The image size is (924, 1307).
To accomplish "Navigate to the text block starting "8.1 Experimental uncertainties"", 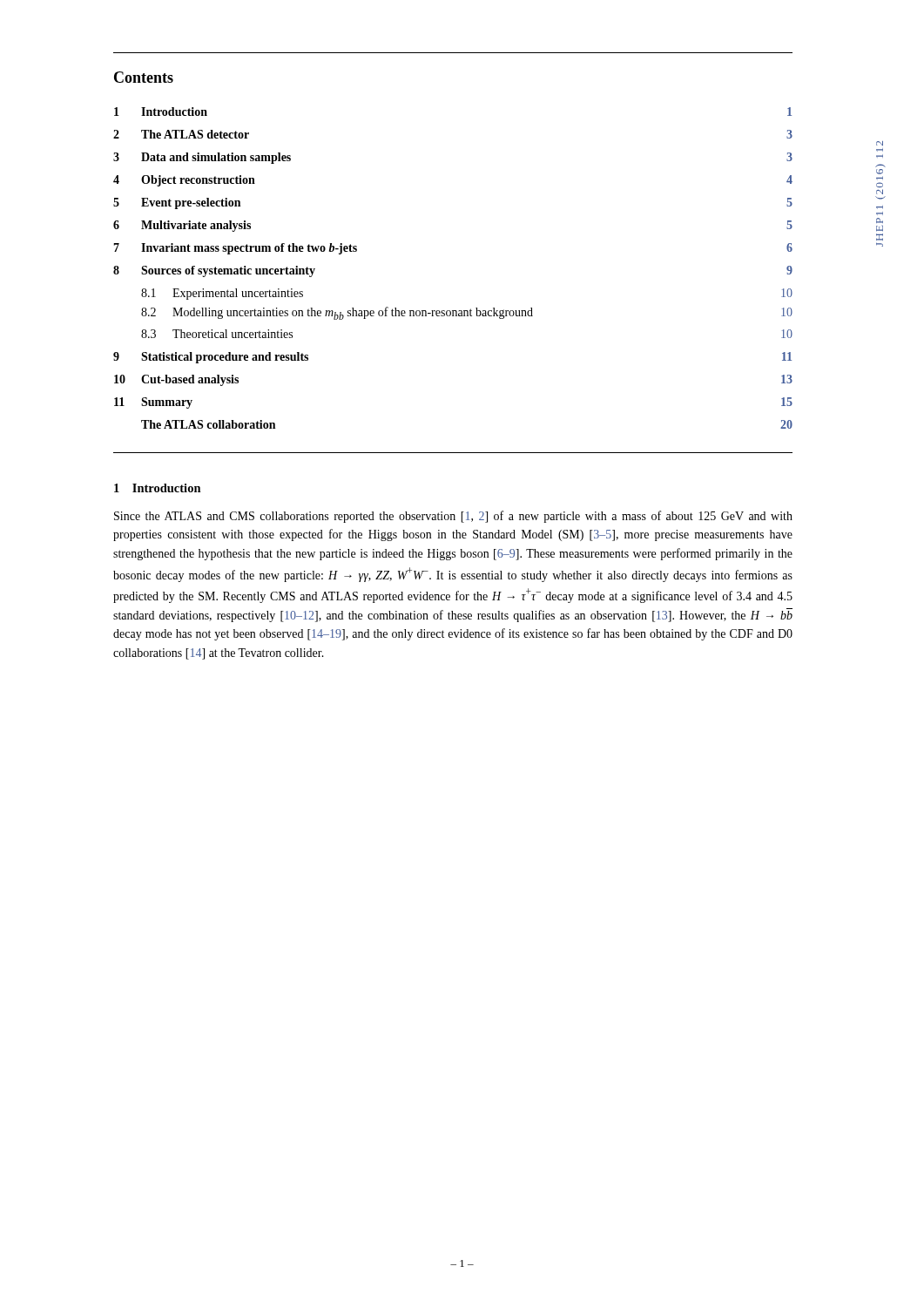I will 236,294.
